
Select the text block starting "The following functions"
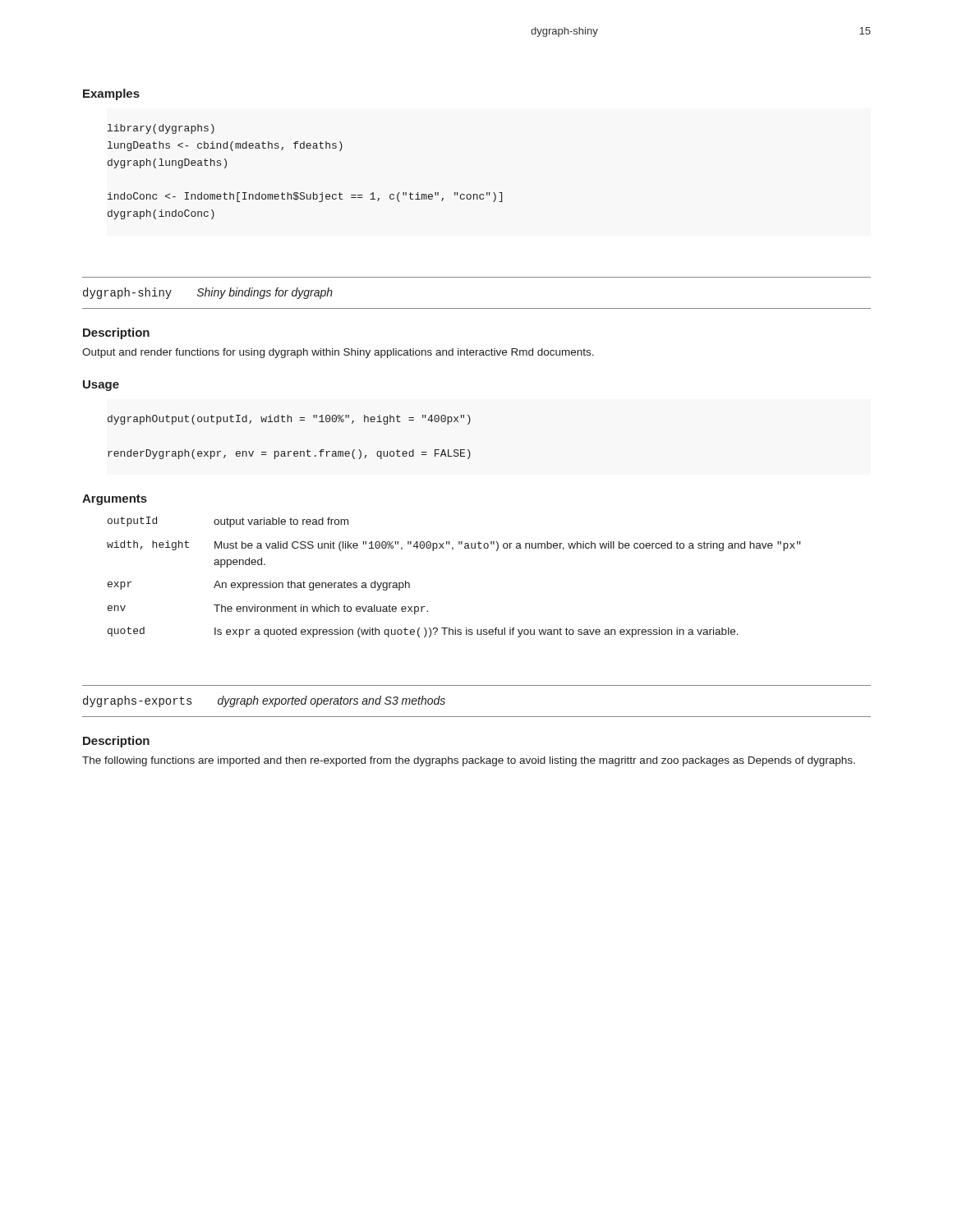(469, 760)
